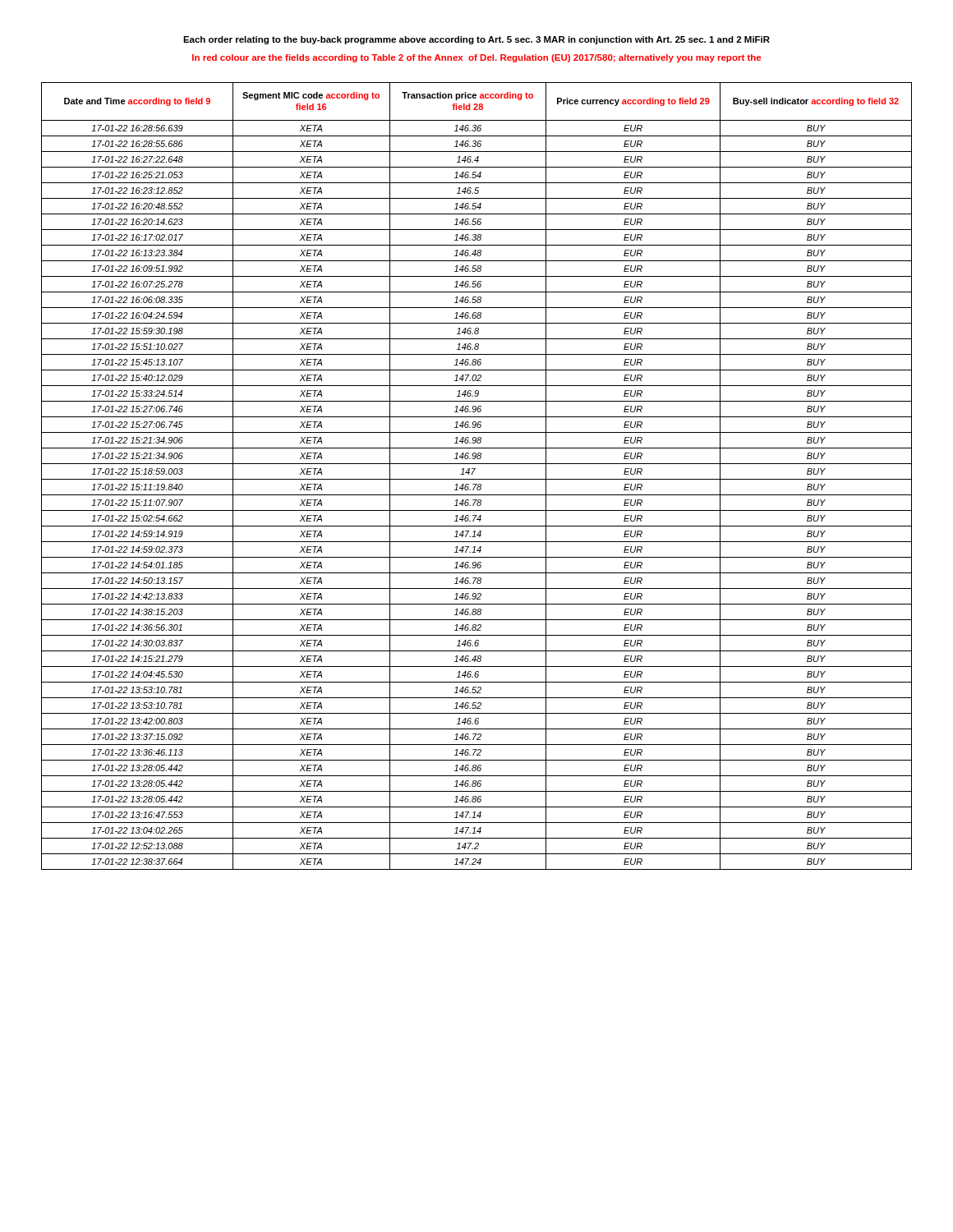
Task: Click on the element starting "Each order relating"
Action: point(476,39)
